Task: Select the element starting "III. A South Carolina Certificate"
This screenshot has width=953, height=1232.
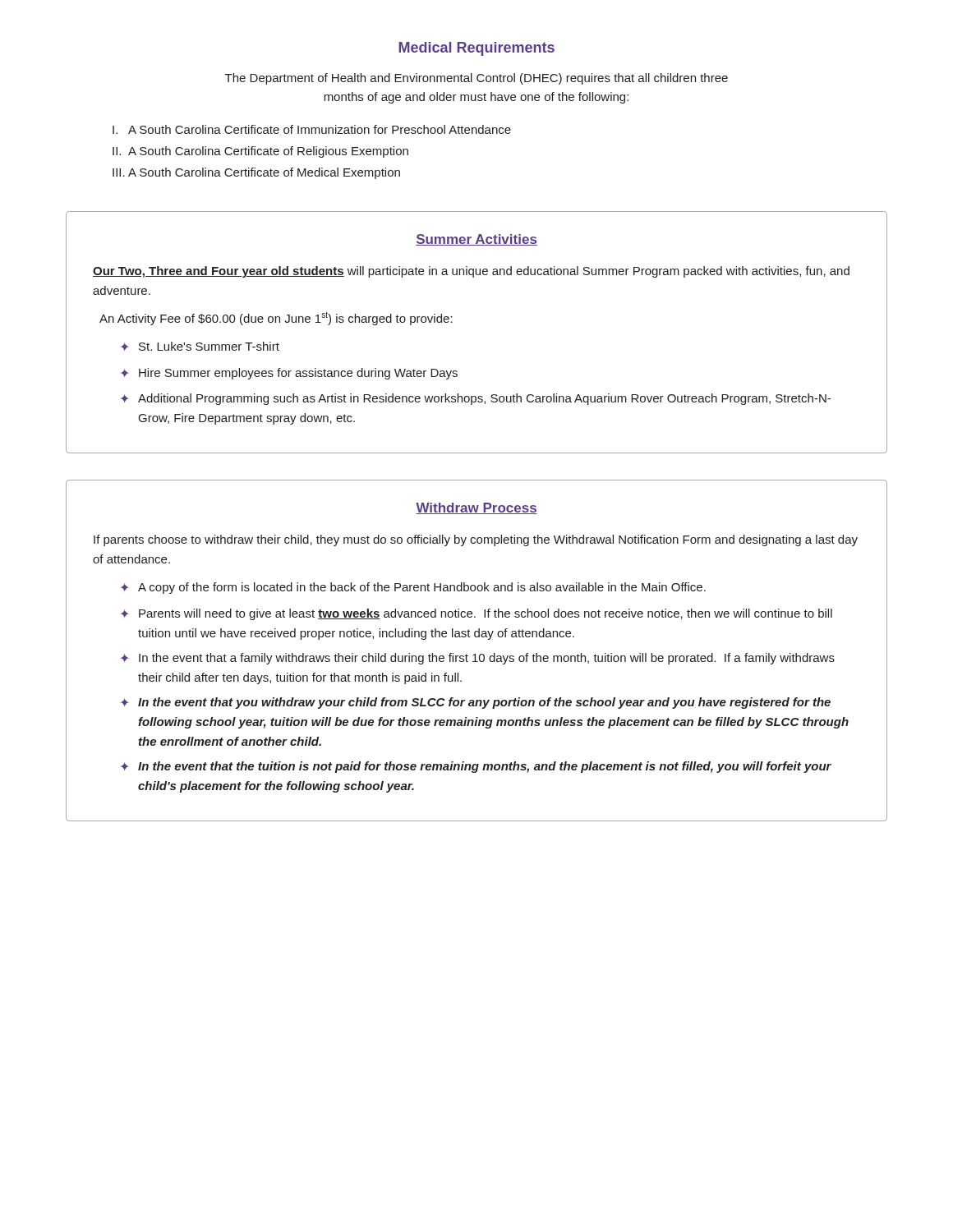Action: click(x=256, y=172)
